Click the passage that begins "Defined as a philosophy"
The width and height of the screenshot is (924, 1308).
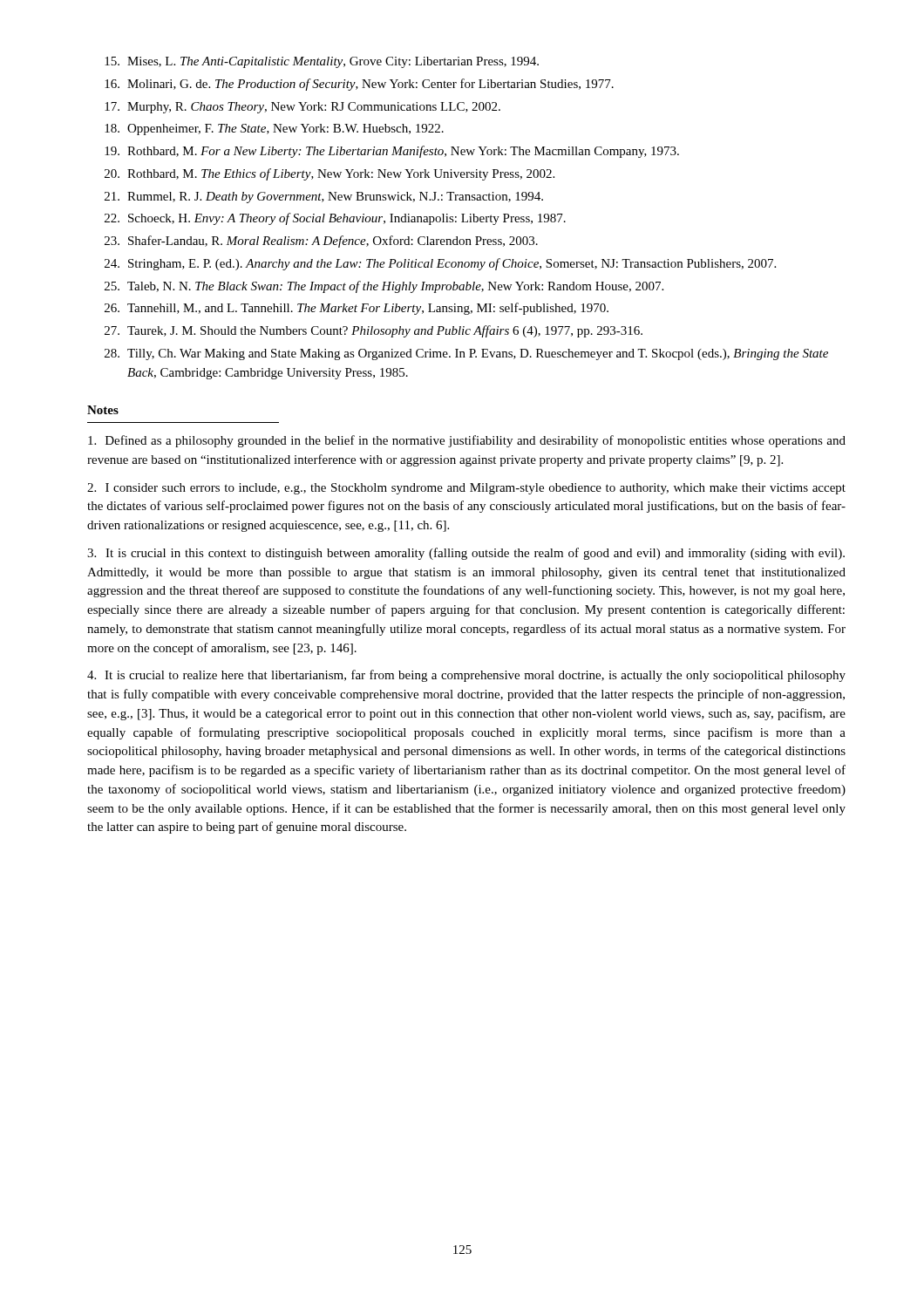pos(466,450)
